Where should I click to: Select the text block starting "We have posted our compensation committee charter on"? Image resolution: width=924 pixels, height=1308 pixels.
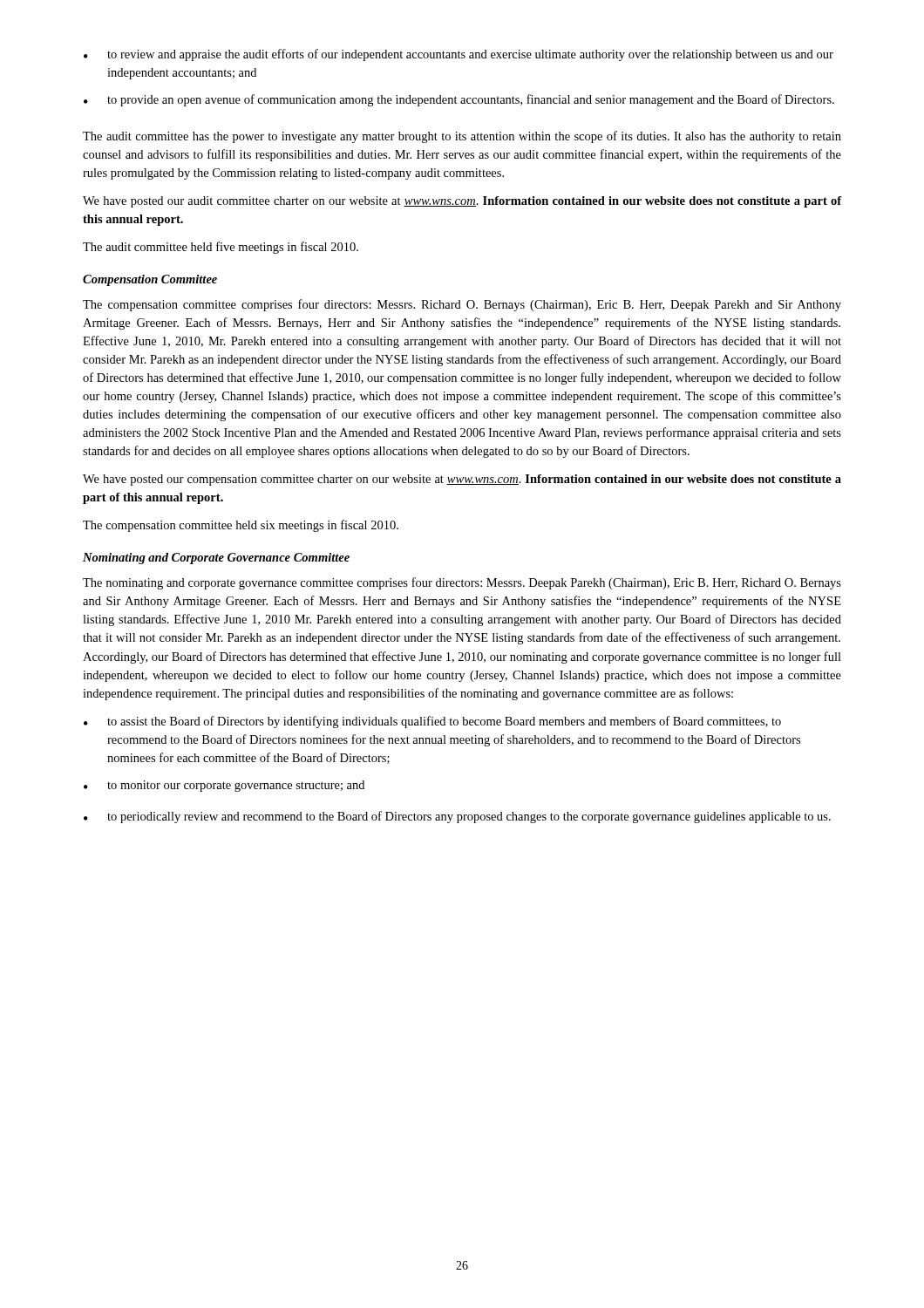click(x=462, y=488)
